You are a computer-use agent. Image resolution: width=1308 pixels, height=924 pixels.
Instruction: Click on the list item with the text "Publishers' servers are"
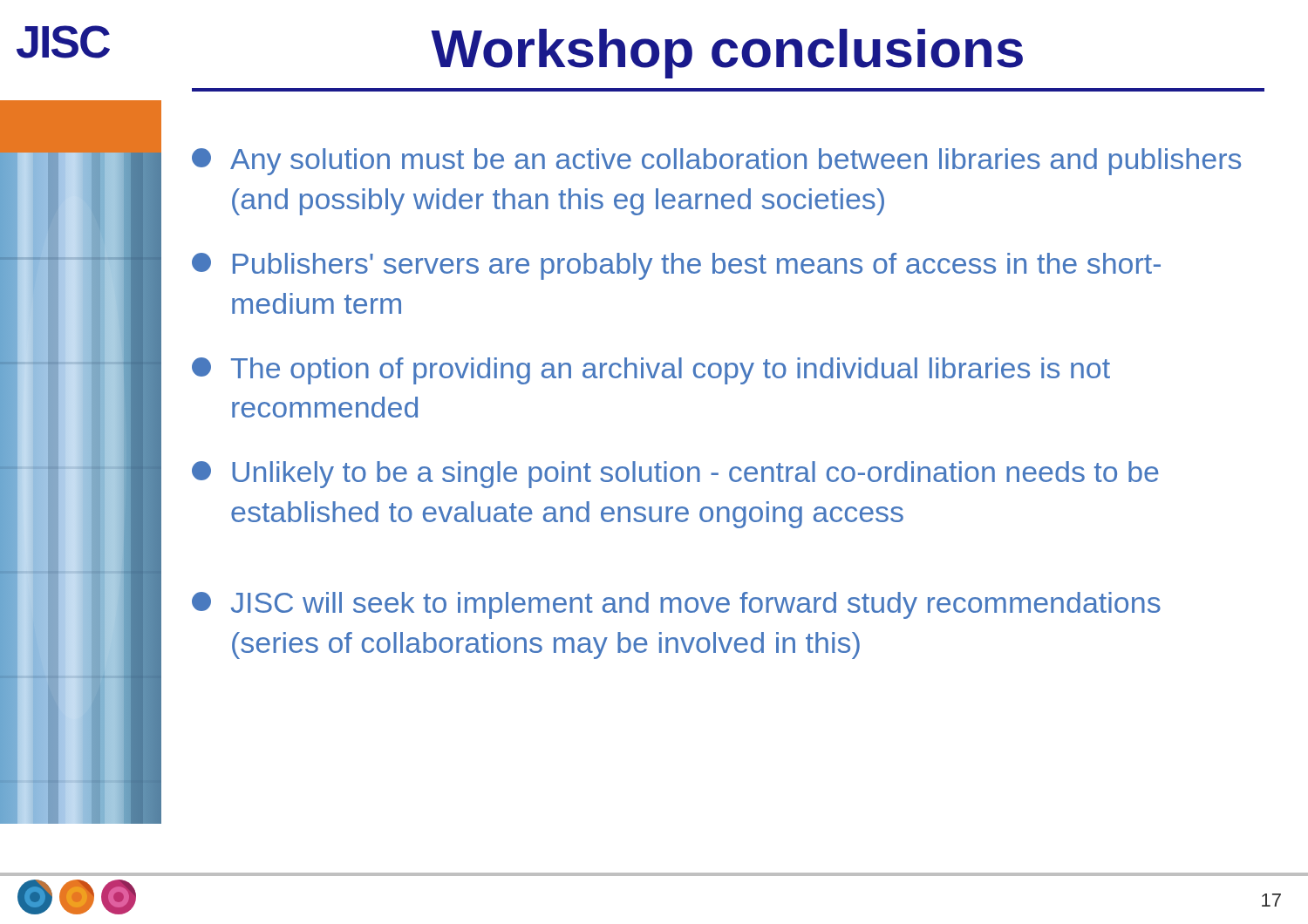coord(719,284)
